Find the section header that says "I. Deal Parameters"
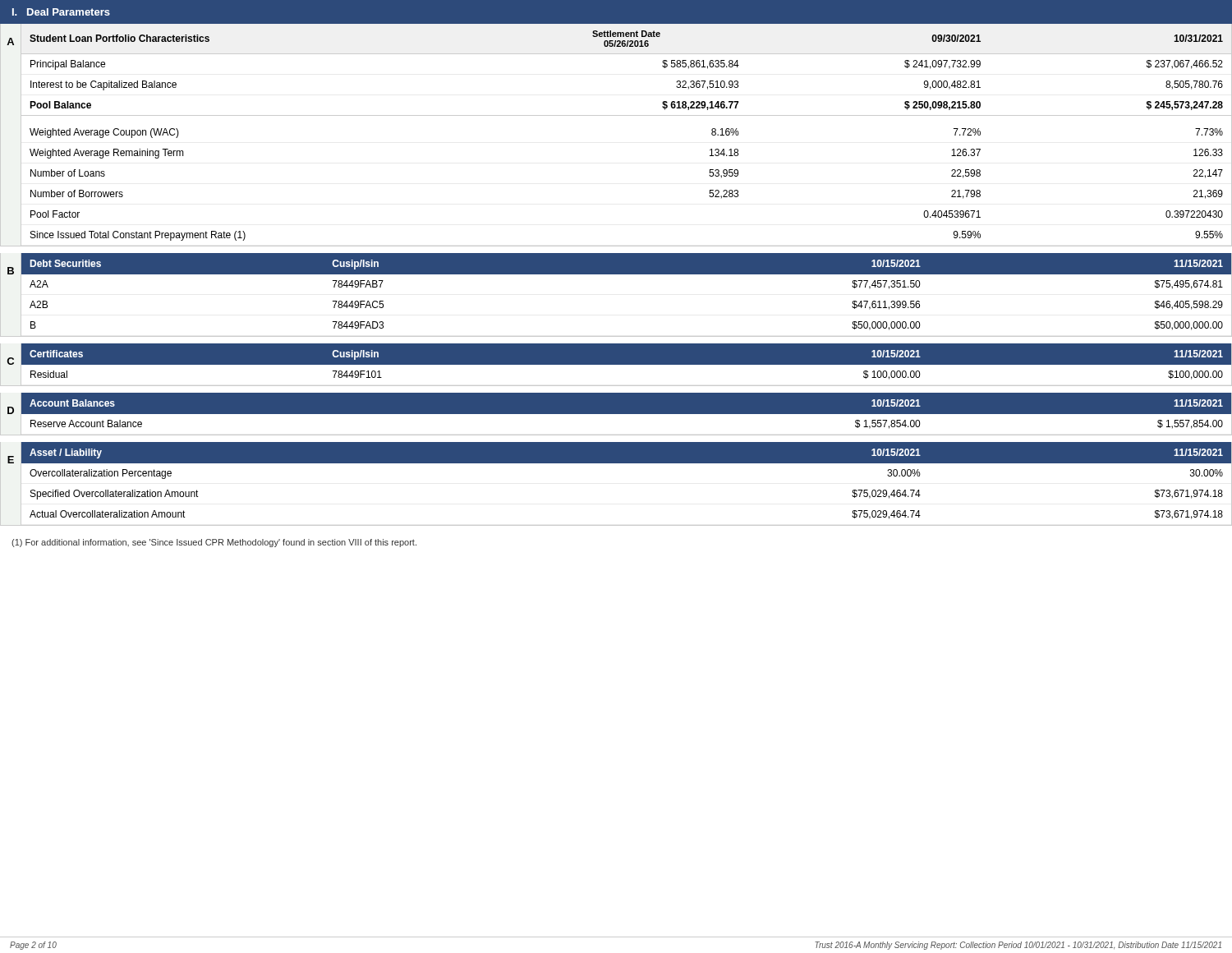The image size is (1232, 953). click(61, 12)
